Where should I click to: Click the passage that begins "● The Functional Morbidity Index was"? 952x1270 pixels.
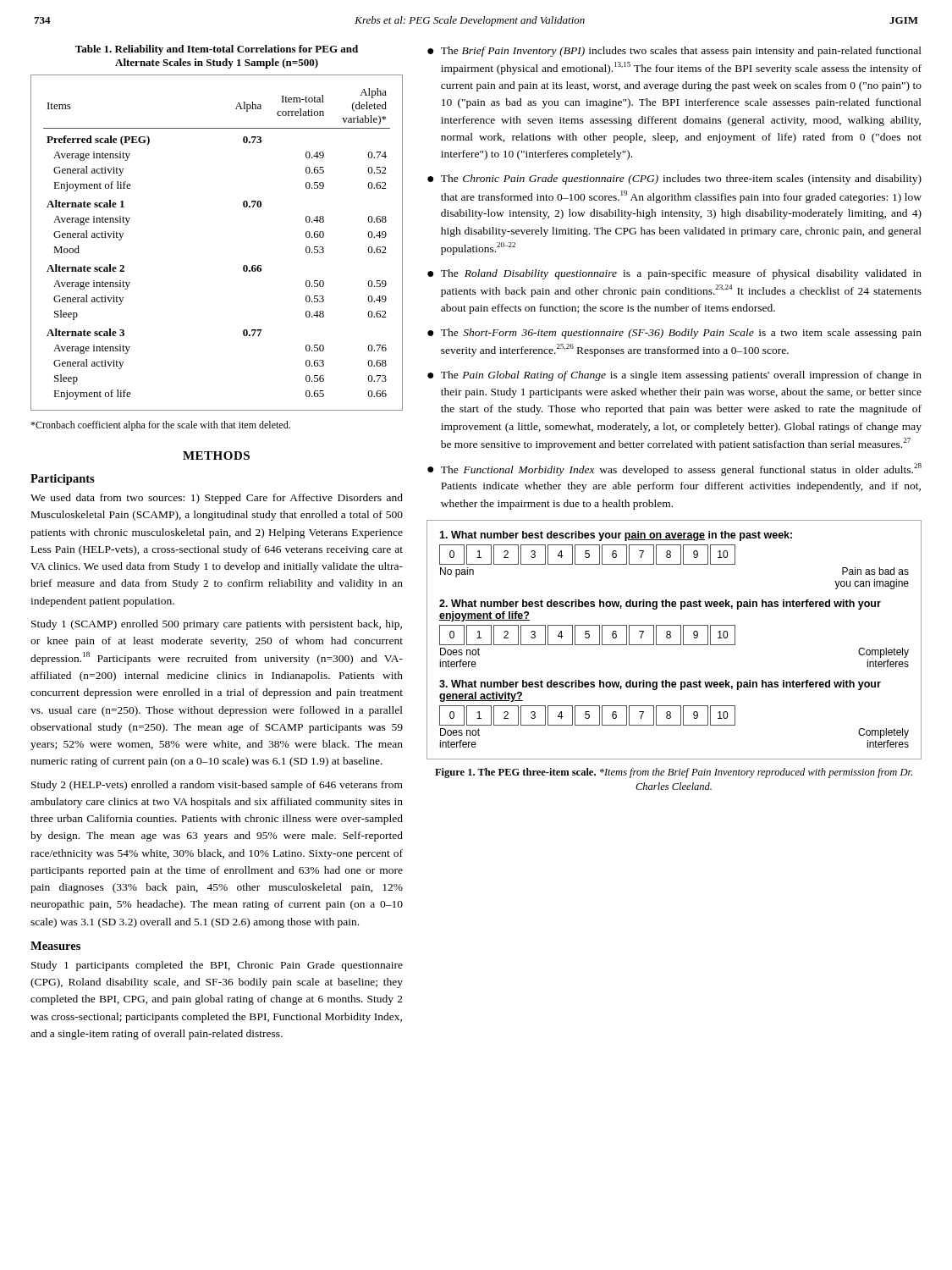(x=674, y=486)
